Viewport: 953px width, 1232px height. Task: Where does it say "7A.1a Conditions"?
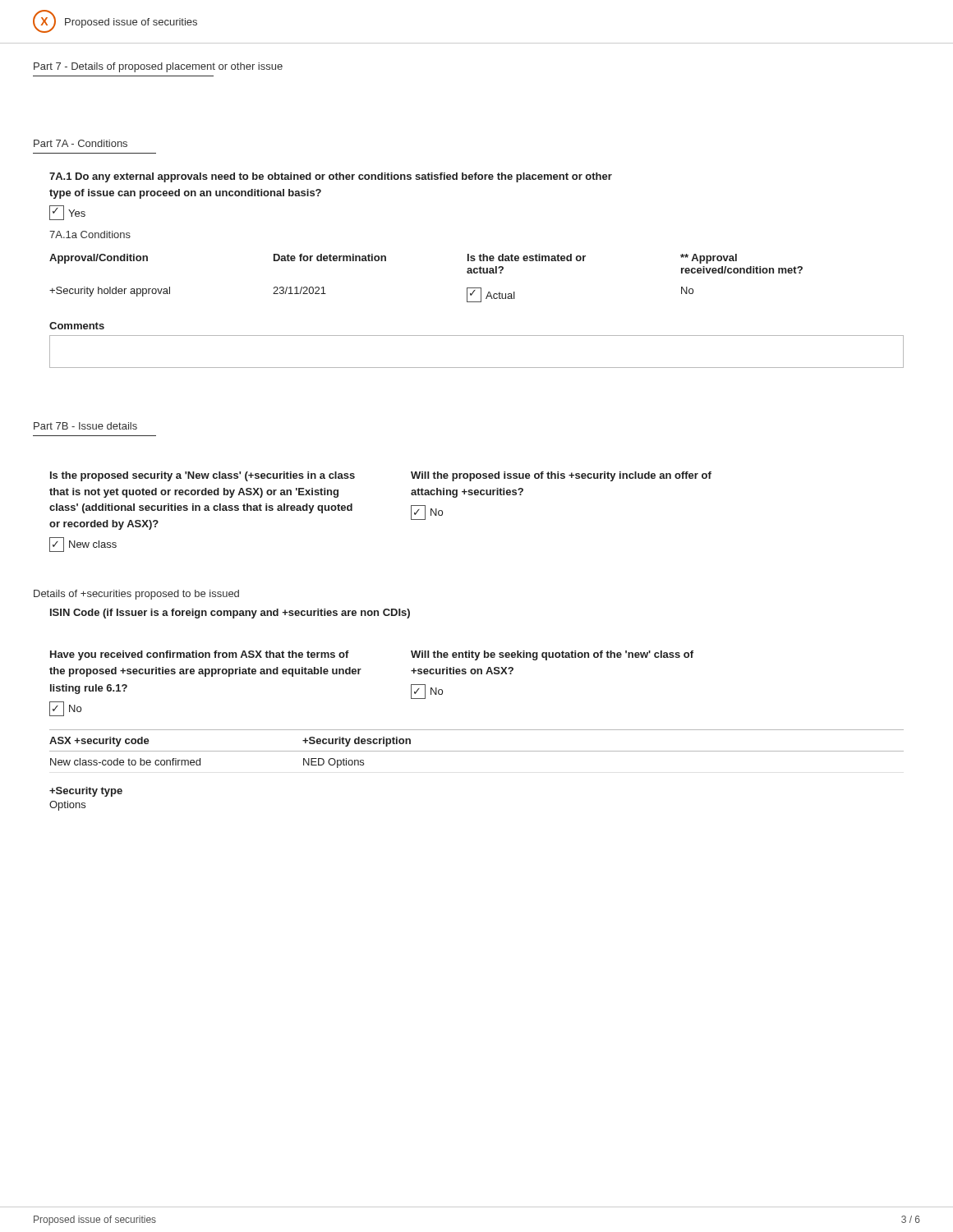pyautogui.click(x=90, y=234)
